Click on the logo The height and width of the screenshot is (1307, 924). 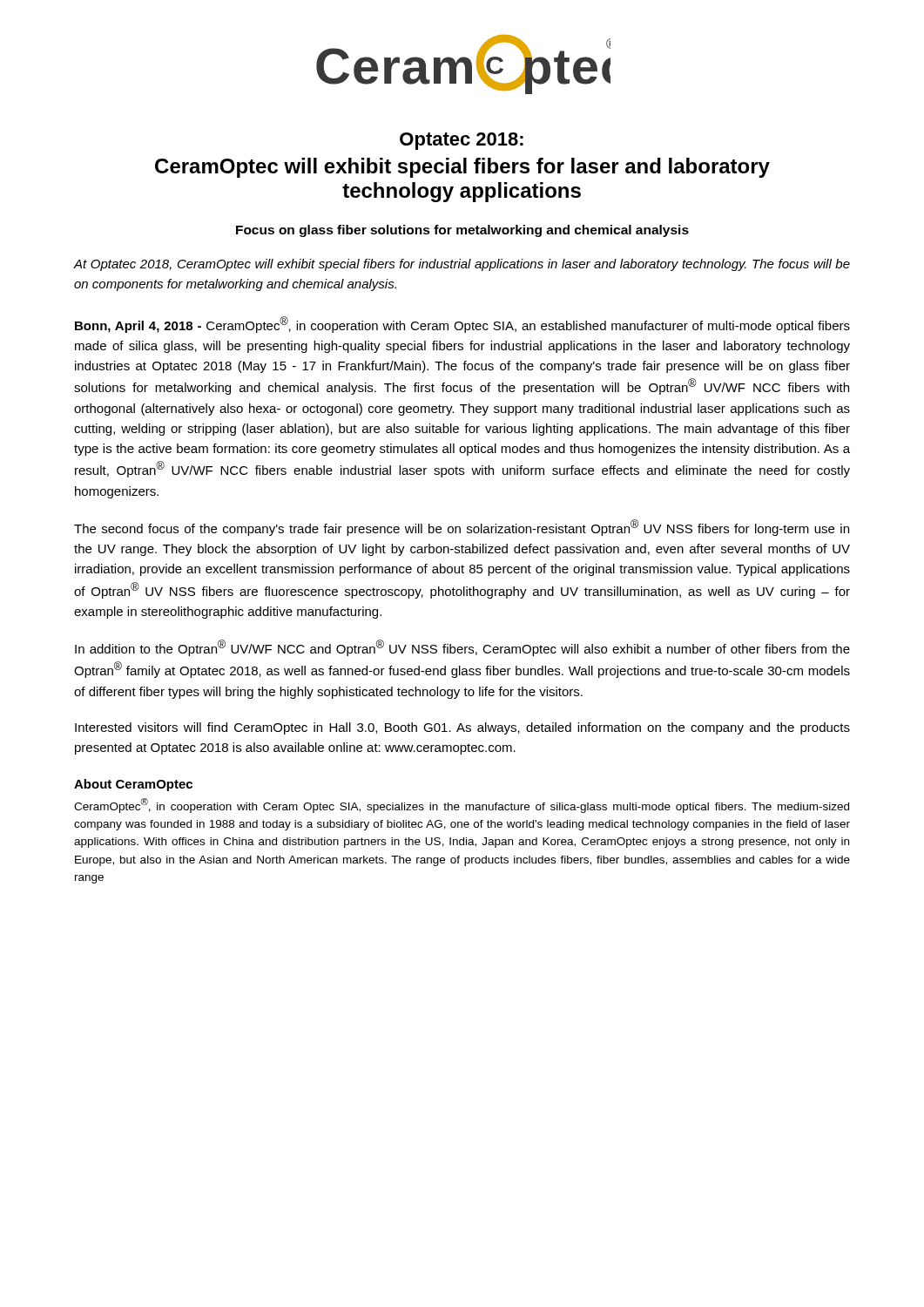pyautogui.click(x=462, y=54)
